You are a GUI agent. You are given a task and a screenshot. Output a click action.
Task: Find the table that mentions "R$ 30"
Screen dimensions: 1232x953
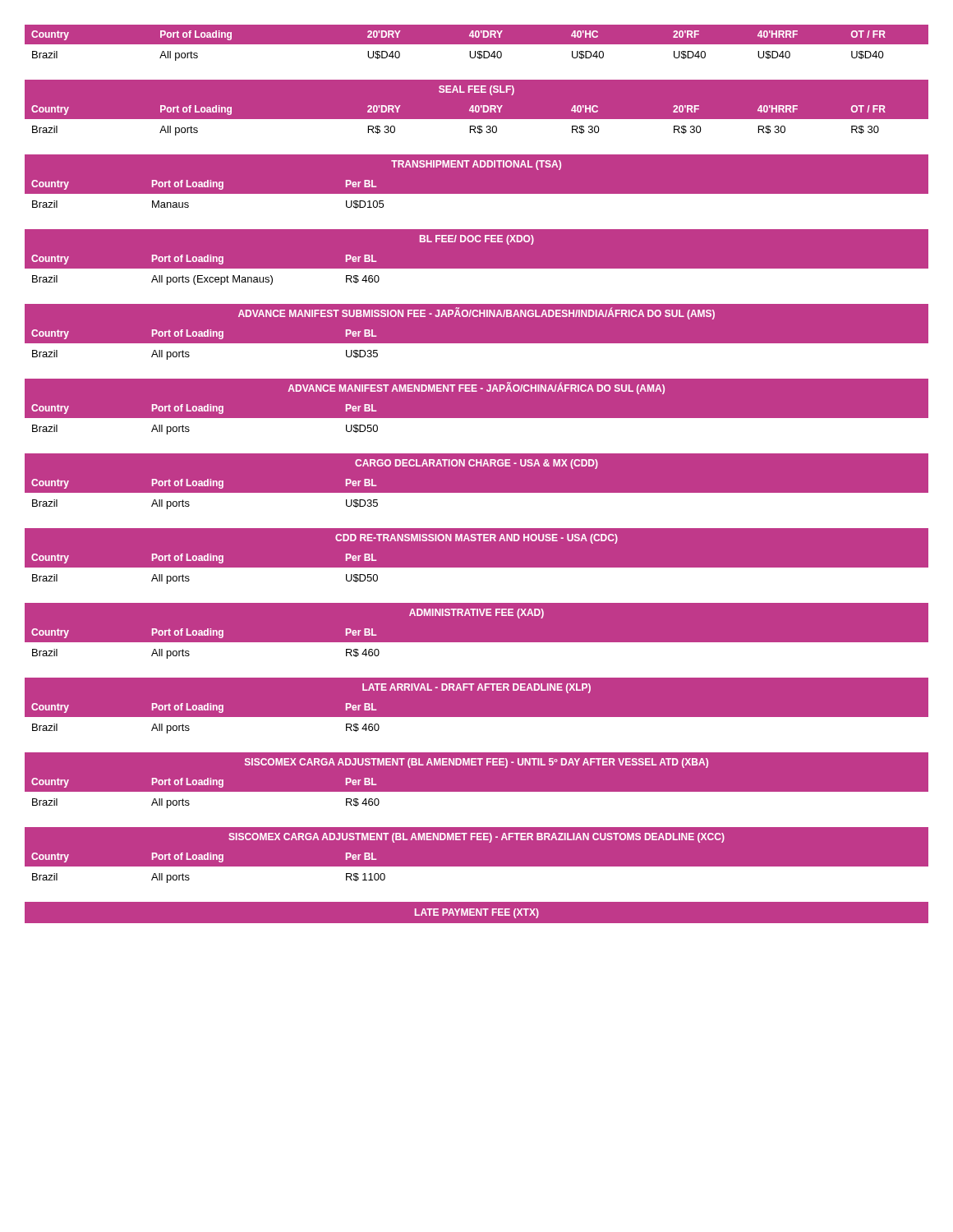(476, 110)
